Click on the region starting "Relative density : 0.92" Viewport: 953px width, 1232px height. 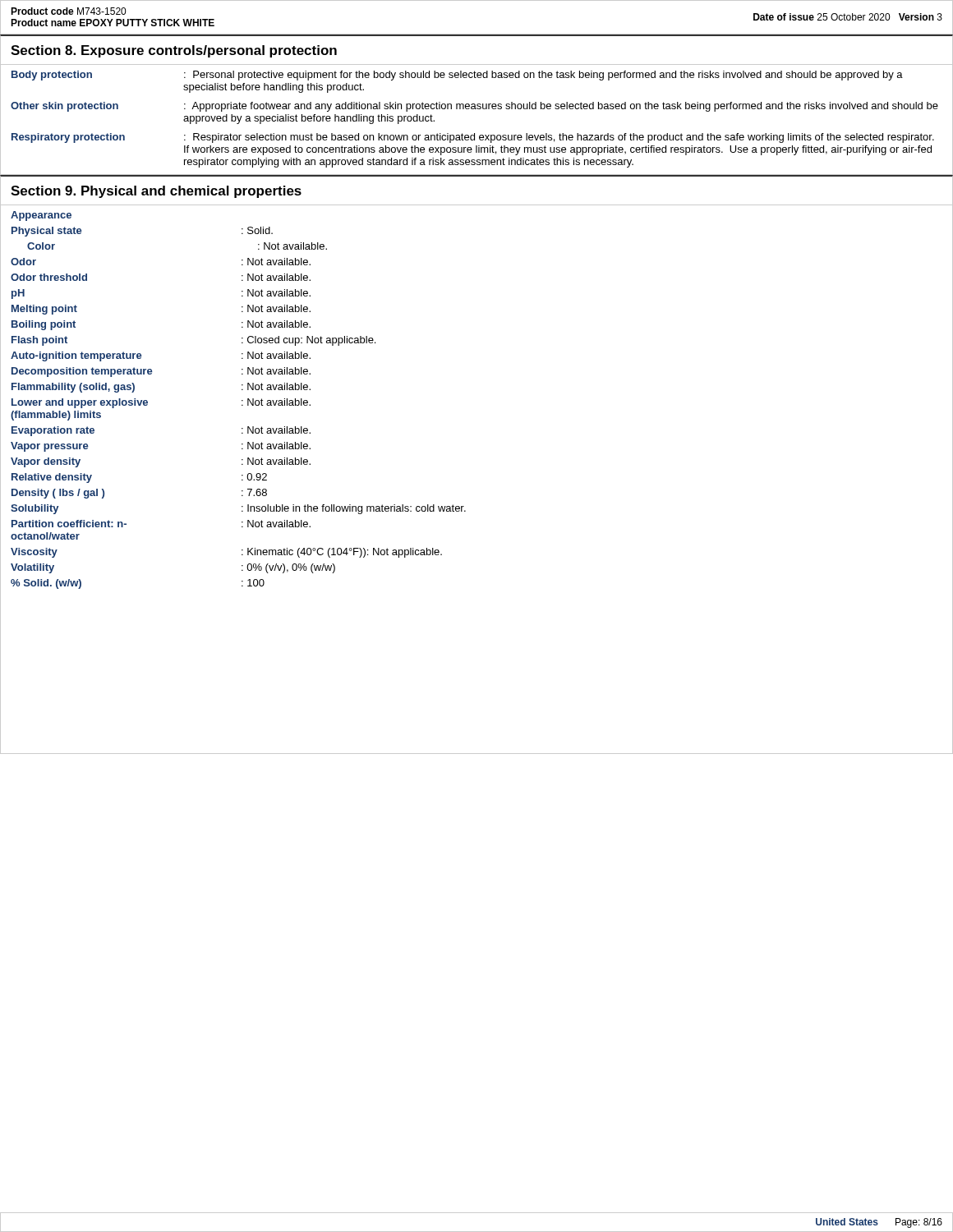59,478
